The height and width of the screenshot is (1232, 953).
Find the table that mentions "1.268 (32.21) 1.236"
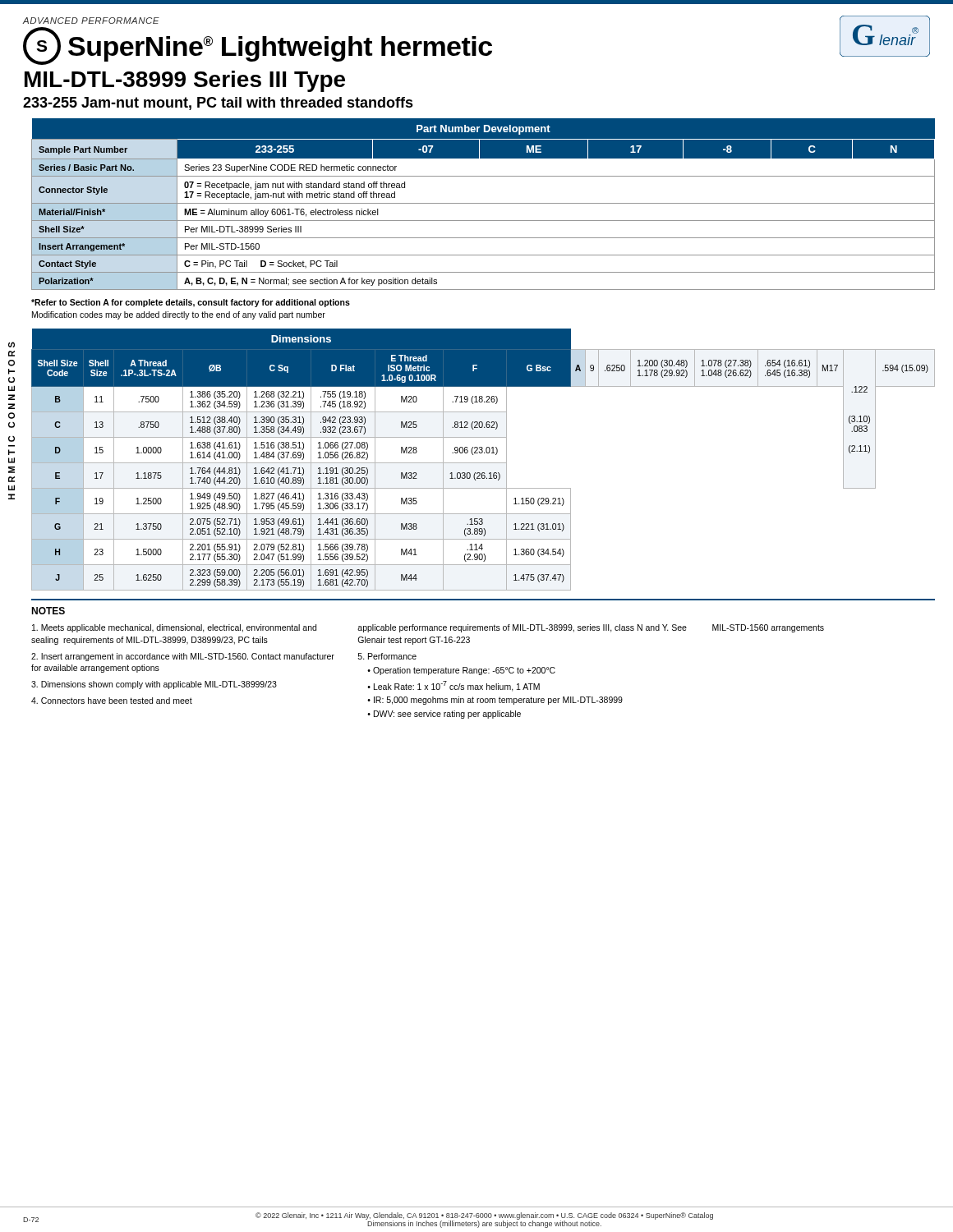pos(483,460)
